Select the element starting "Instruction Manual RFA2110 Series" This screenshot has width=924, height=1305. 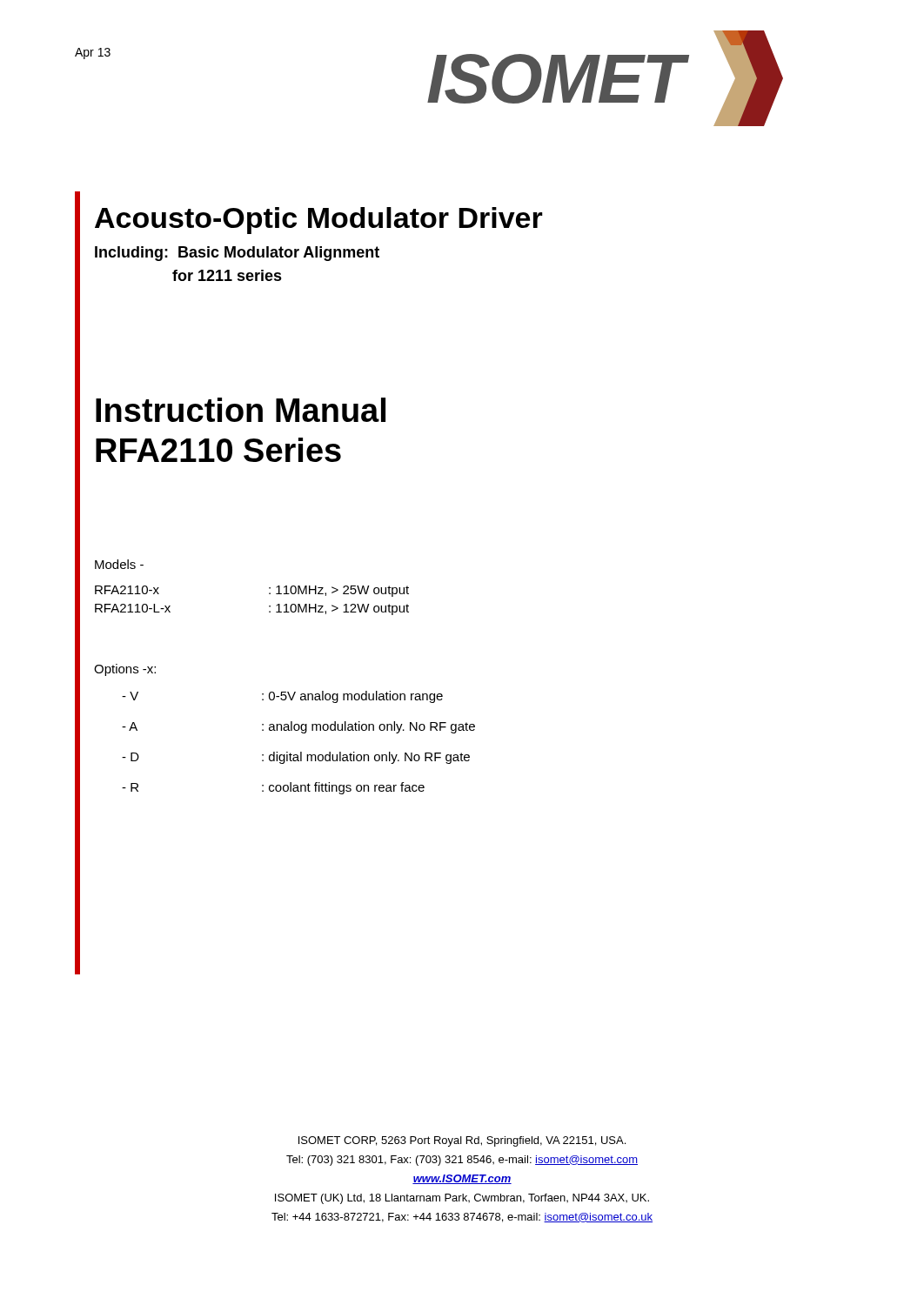(x=241, y=410)
